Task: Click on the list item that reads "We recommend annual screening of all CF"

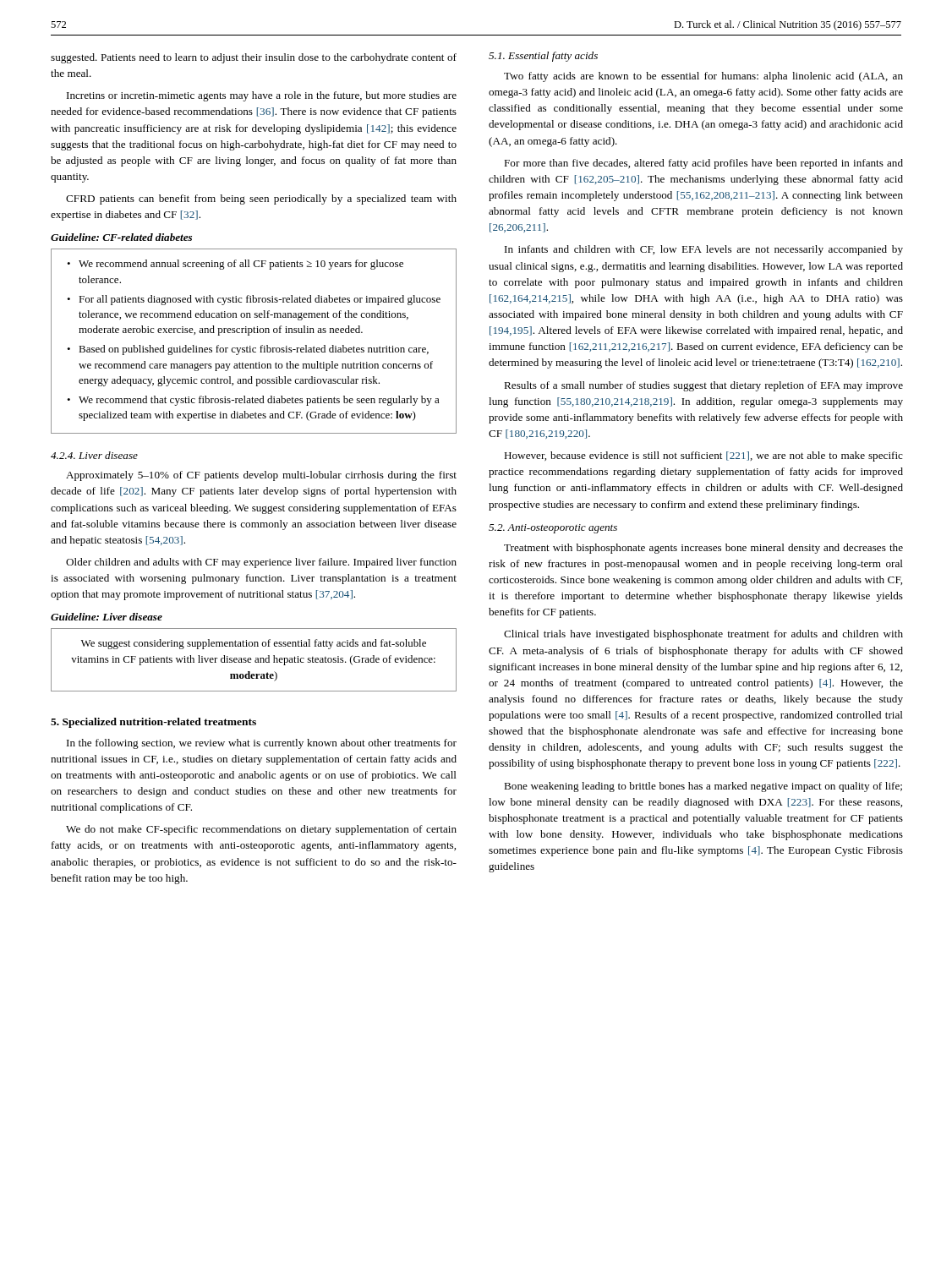Action: pos(241,271)
